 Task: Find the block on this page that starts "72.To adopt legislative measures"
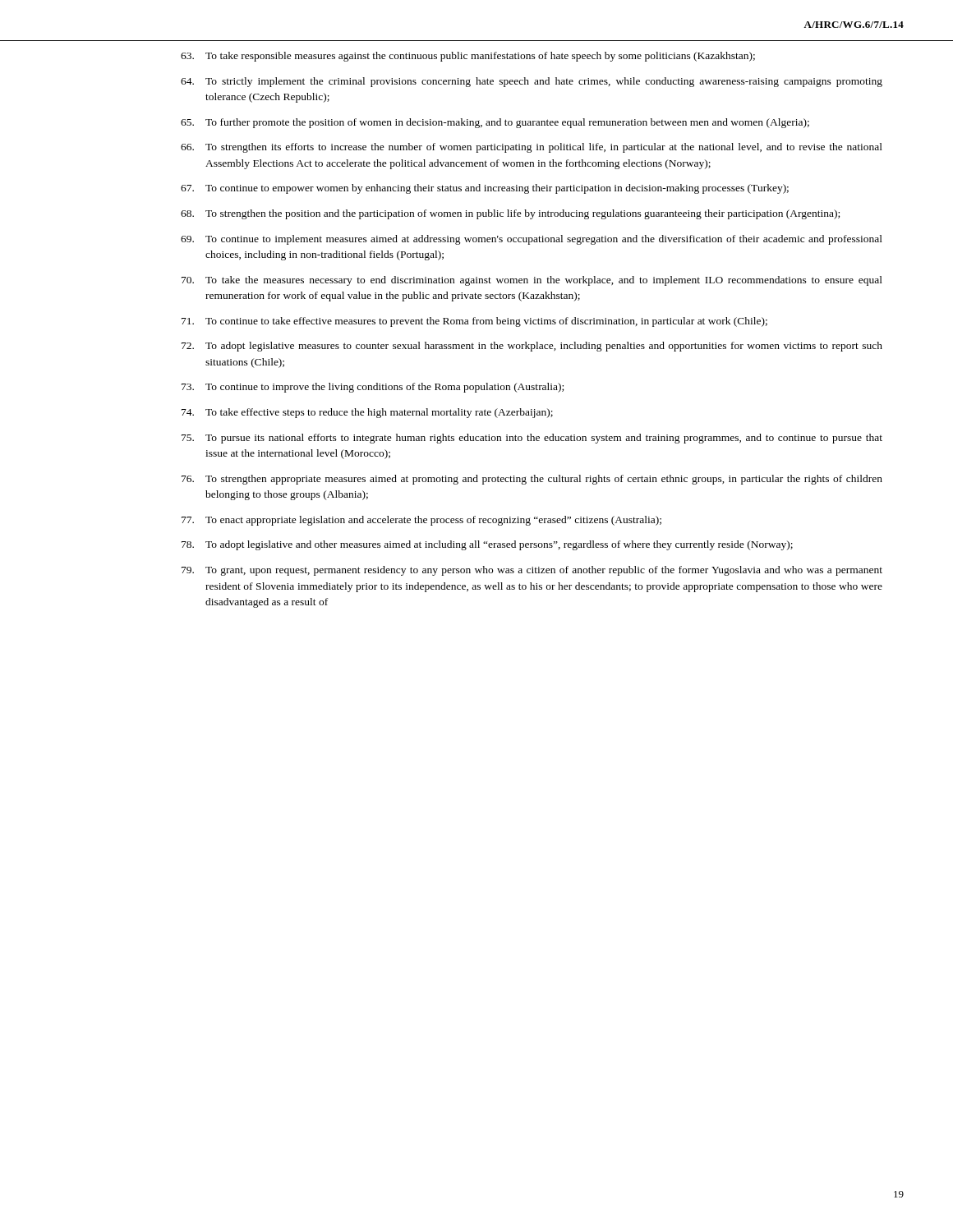point(532,354)
